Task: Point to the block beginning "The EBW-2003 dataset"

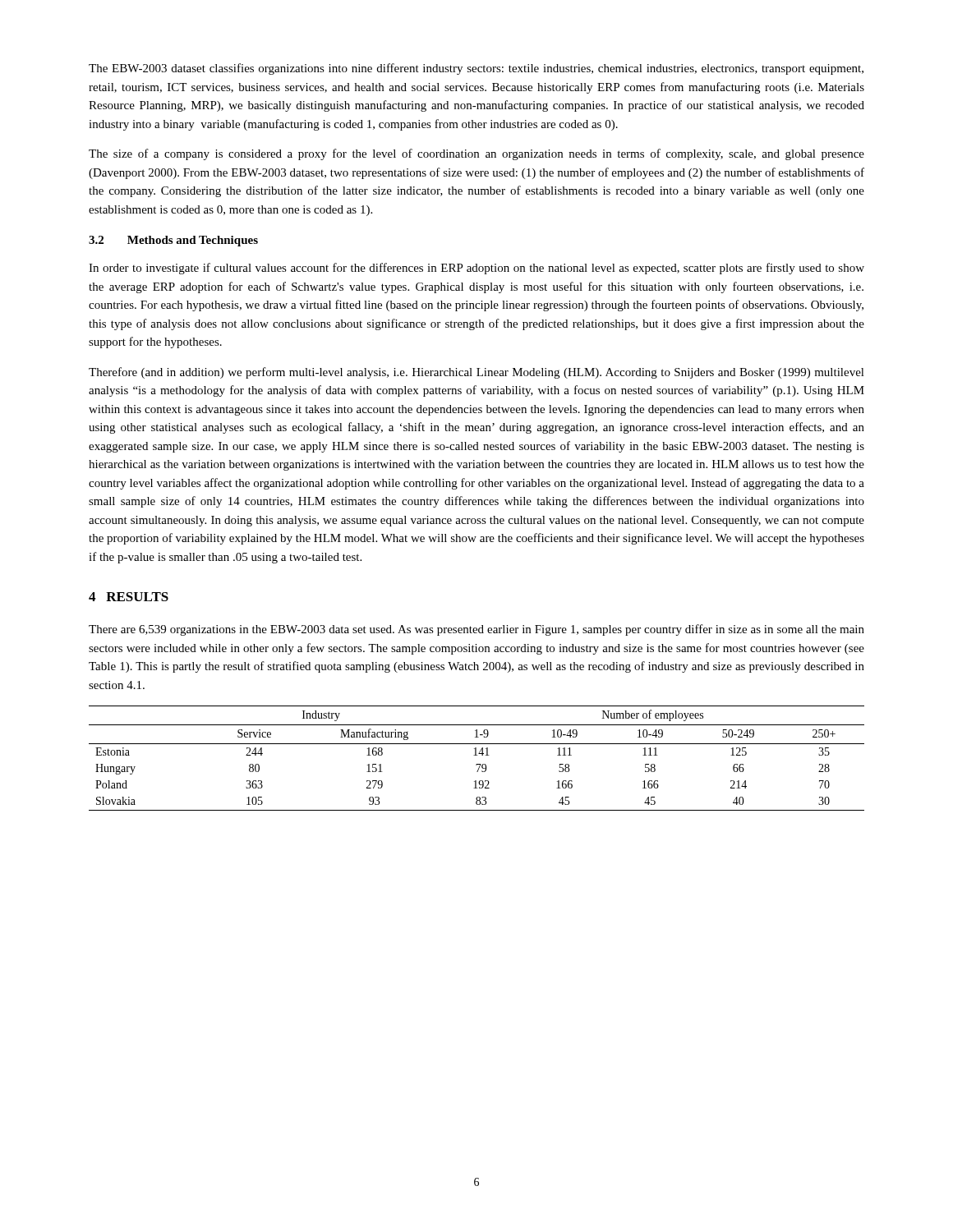Action: pyautogui.click(x=476, y=96)
